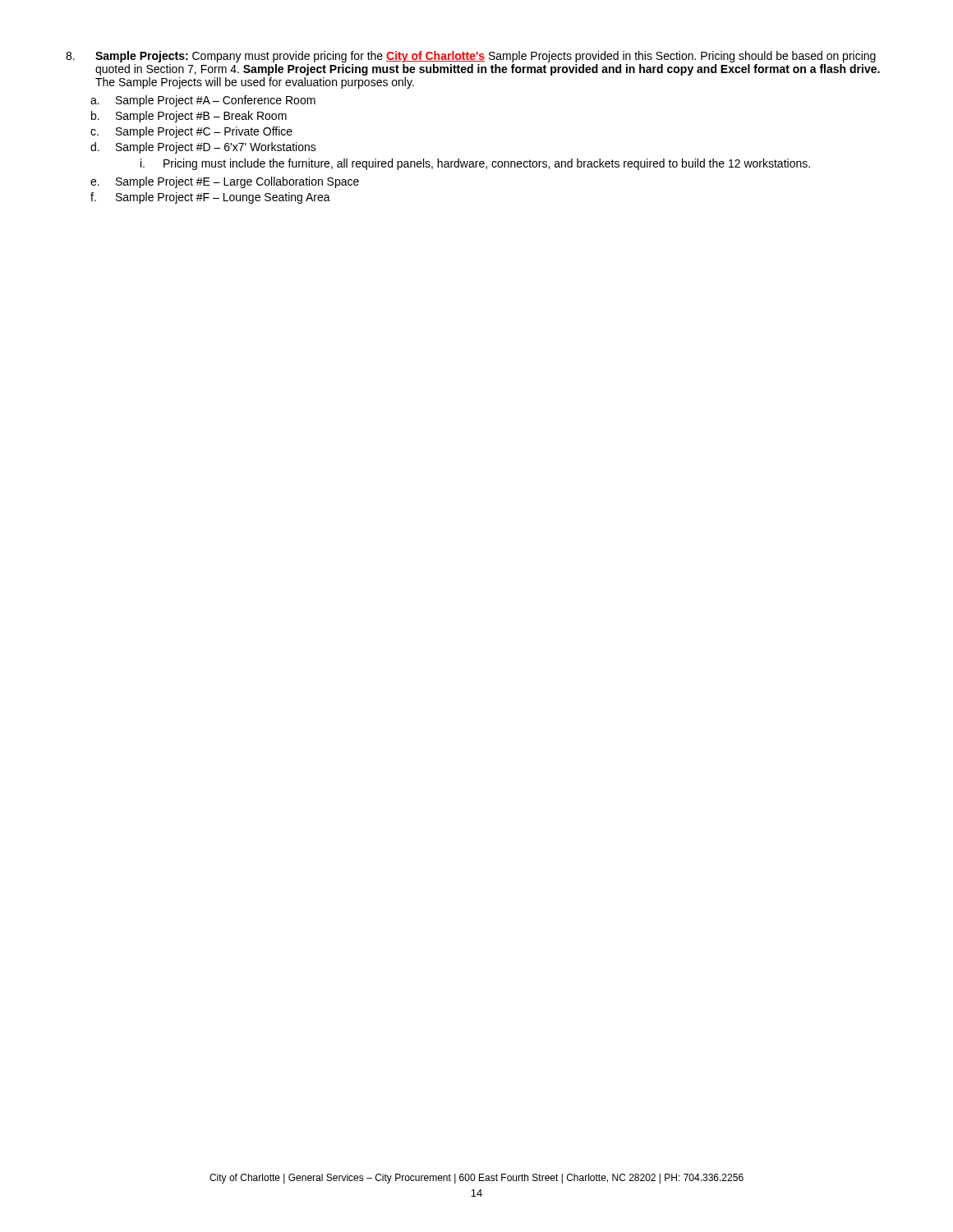The width and height of the screenshot is (953, 1232).
Task: Locate the text block with the text "Sample Projects: Company must provide pricing for"
Action: (476, 69)
